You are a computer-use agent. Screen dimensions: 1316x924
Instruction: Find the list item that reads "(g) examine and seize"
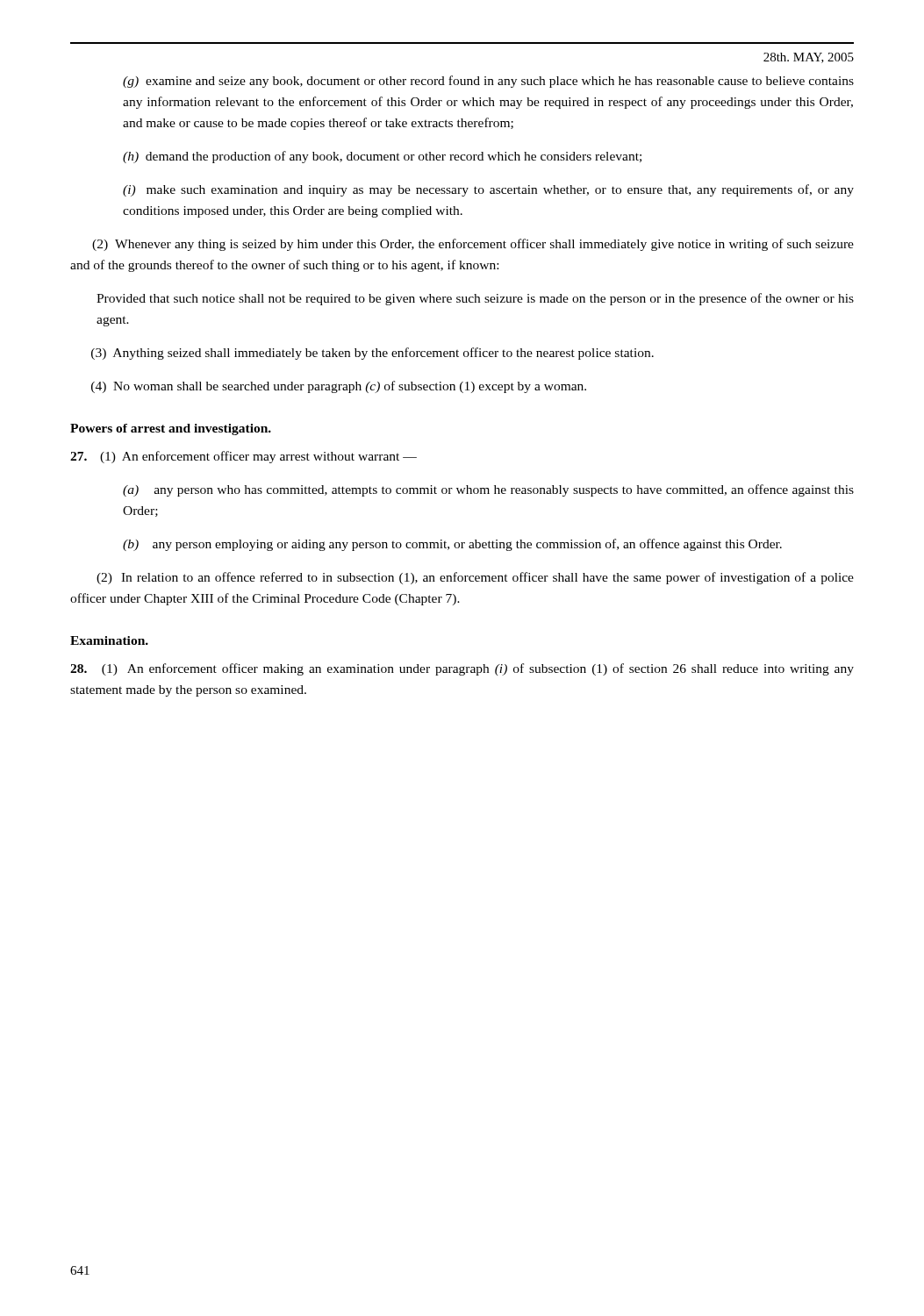(x=488, y=101)
